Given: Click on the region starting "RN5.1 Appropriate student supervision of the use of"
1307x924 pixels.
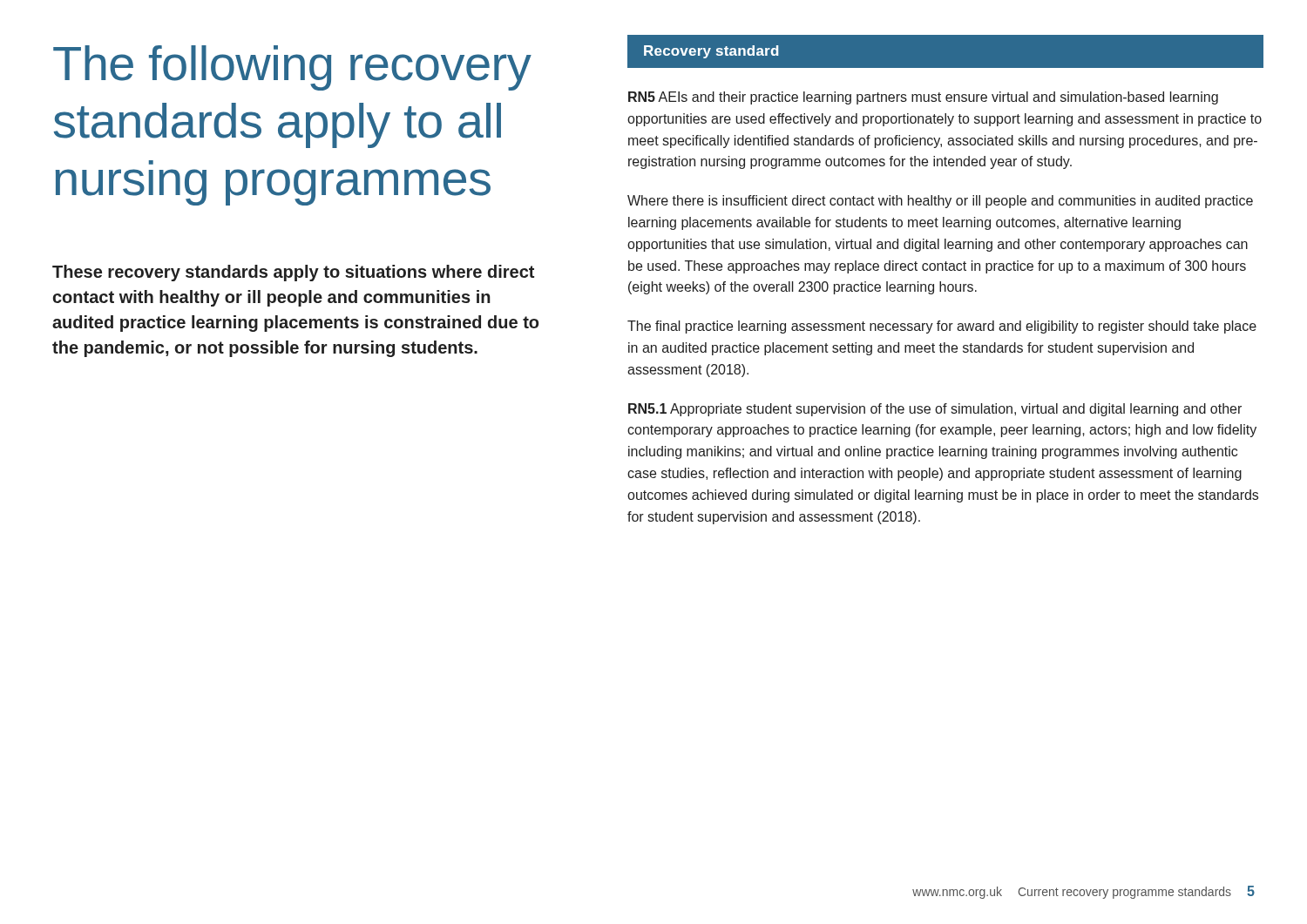Looking at the screenshot, I should coord(945,463).
